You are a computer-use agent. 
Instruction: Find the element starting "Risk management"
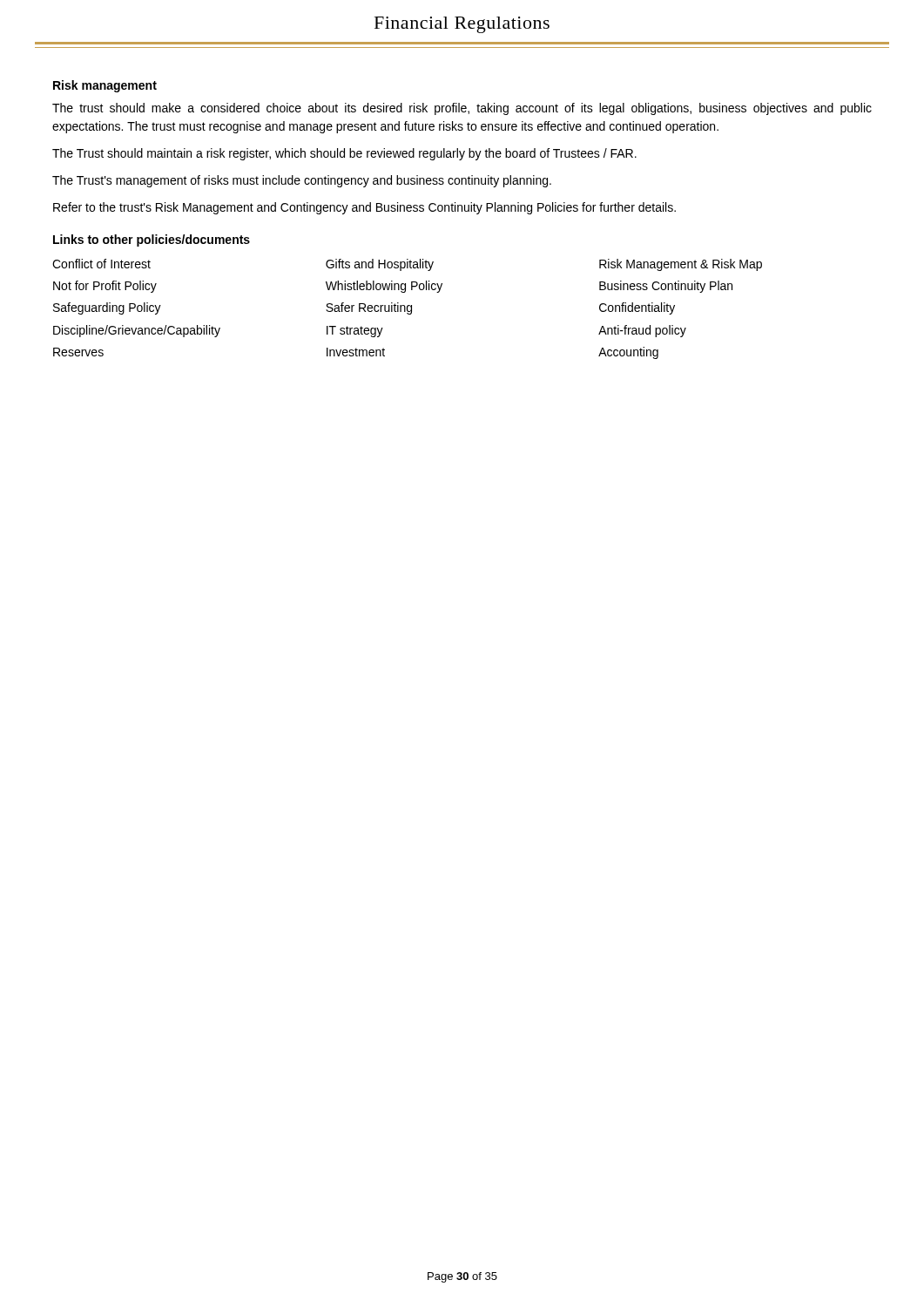tap(104, 85)
